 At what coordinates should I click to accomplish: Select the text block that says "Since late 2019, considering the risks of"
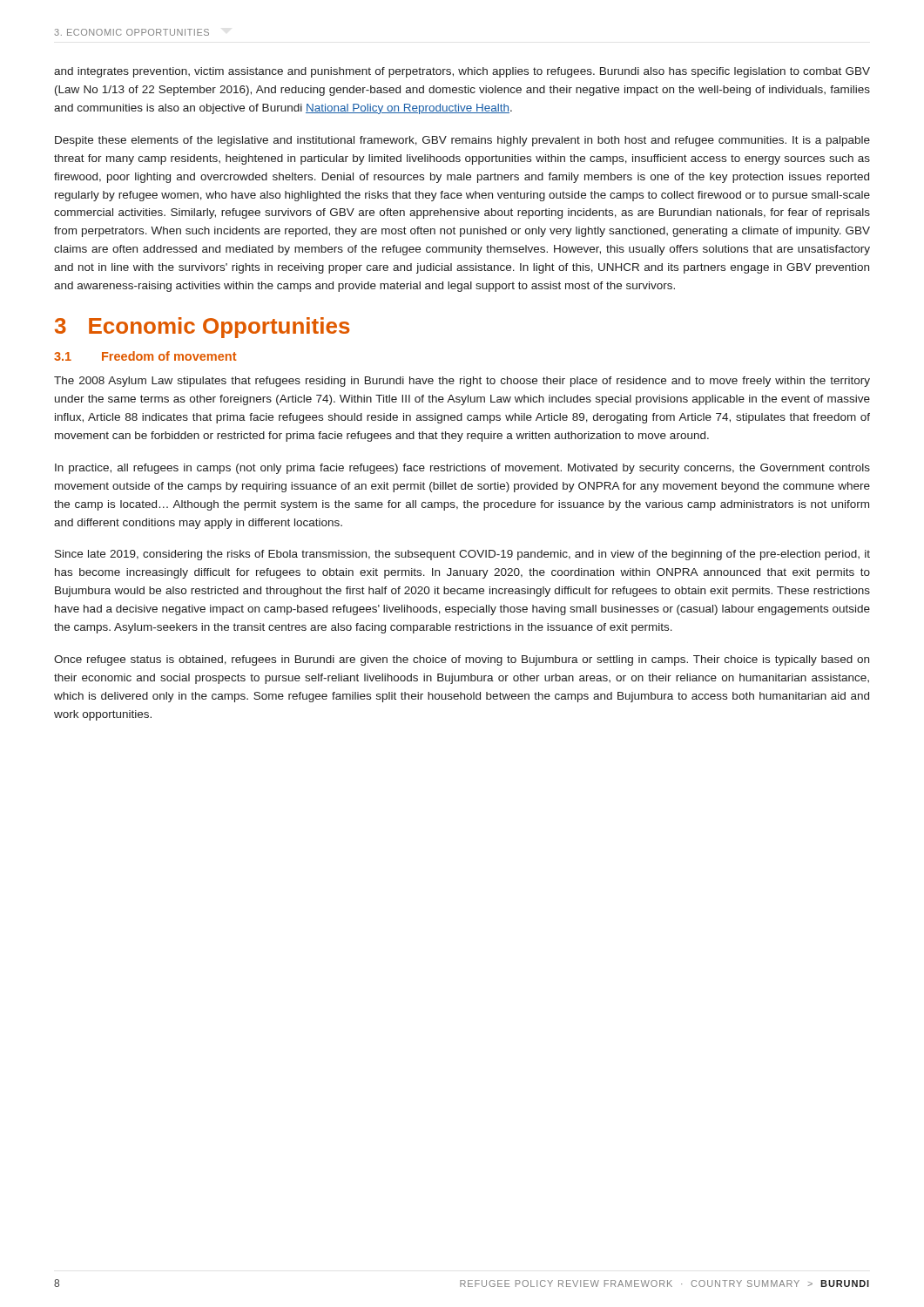(462, 591)
